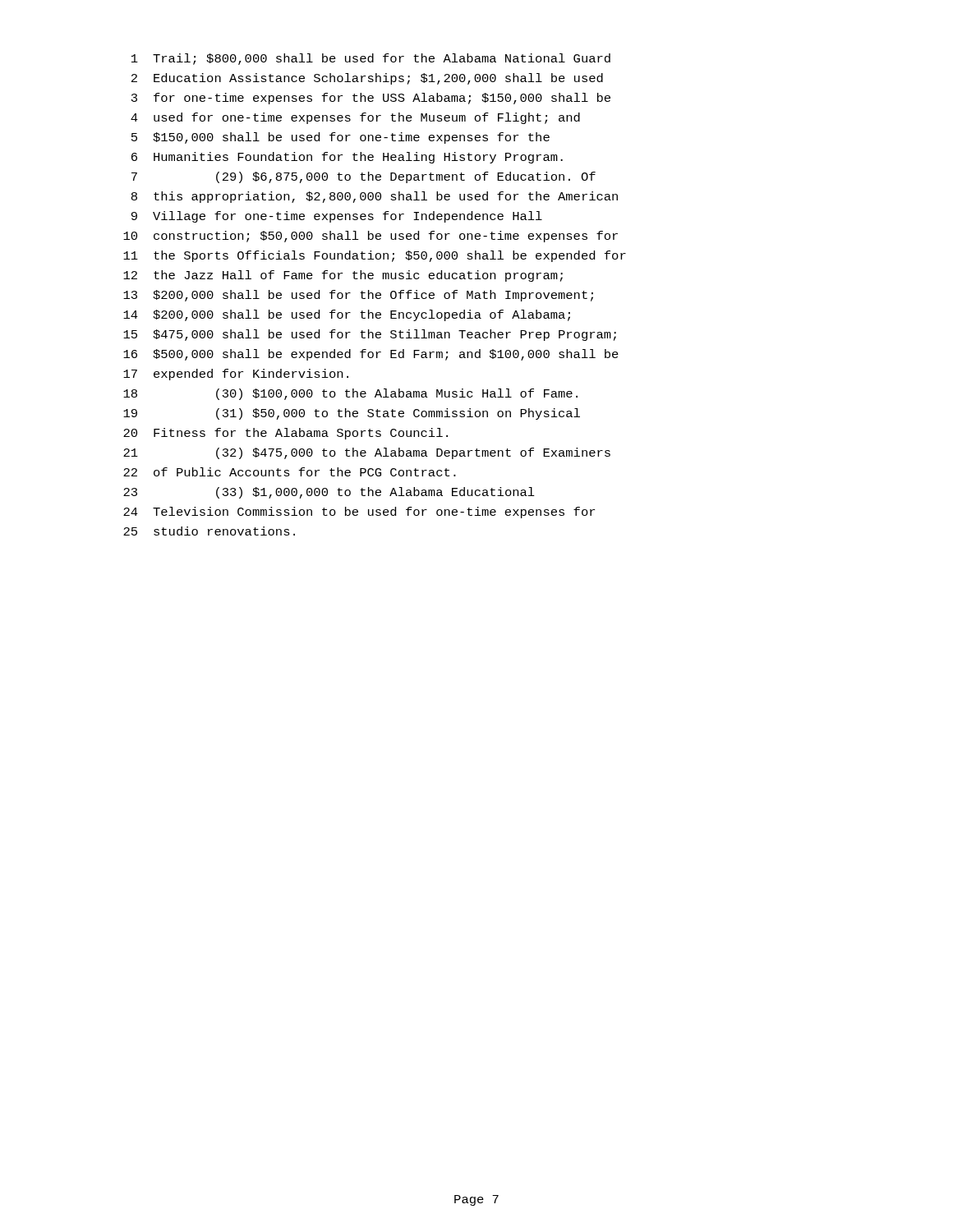953x1232 pixels.
Task: Locate the block of text that opens with "5 $150,000 shall be used for one-time"
Action: (x=493, y=138)
